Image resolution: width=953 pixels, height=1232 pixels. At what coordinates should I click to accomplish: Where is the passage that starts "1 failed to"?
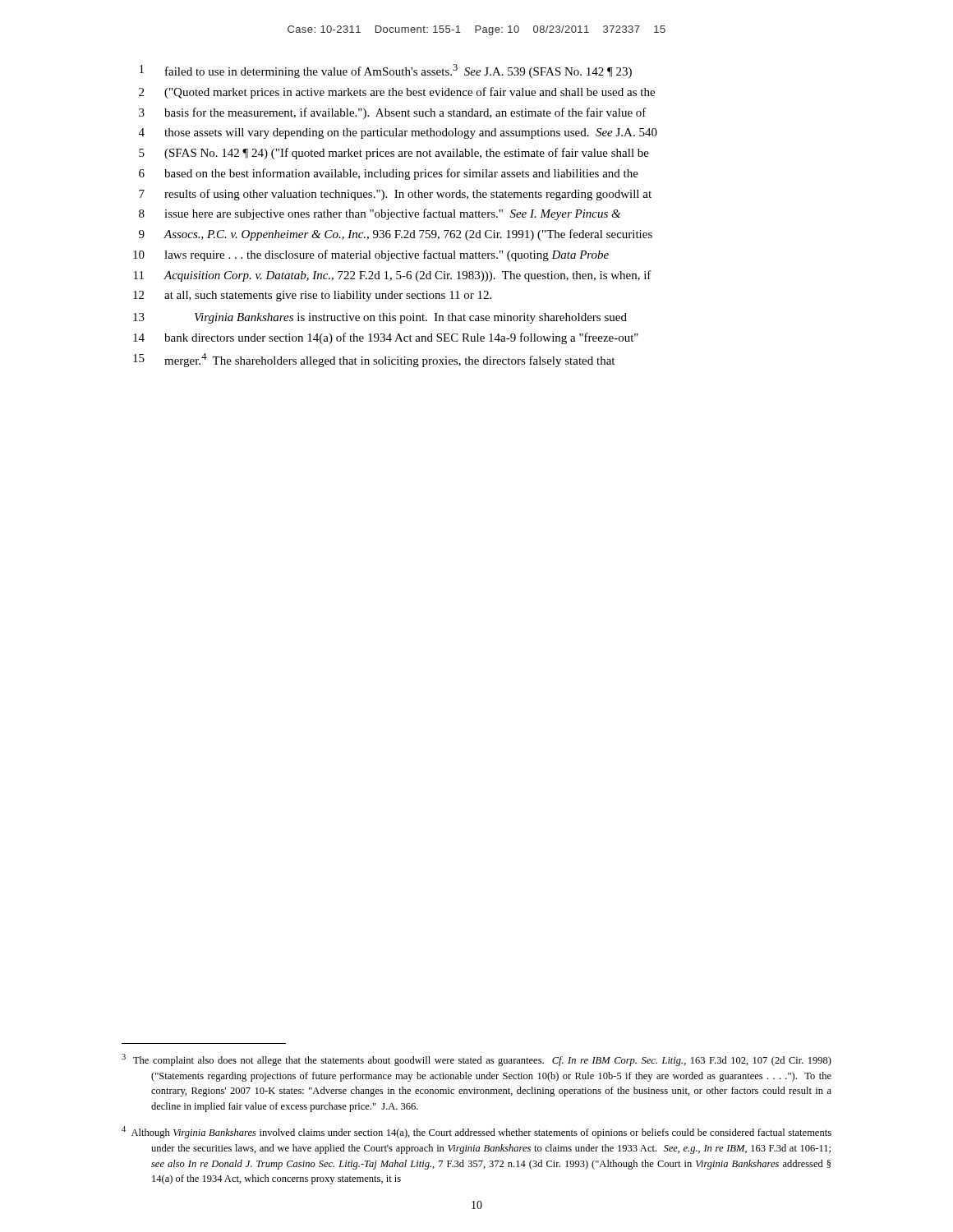click(476, 71)
